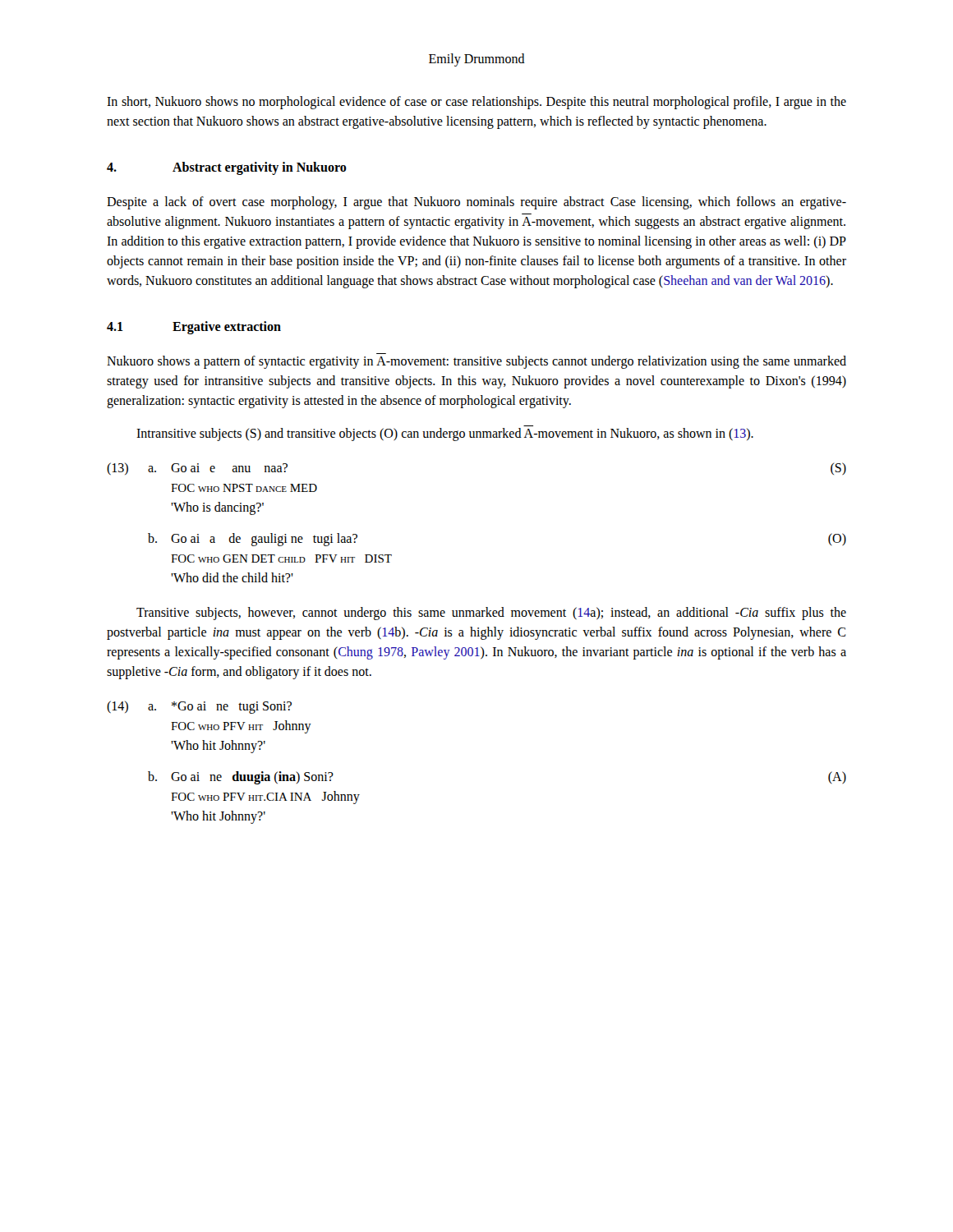
Task: Point to the block starting "(13) a. Go ai e anu naa?"
Action: coord(115,469)
